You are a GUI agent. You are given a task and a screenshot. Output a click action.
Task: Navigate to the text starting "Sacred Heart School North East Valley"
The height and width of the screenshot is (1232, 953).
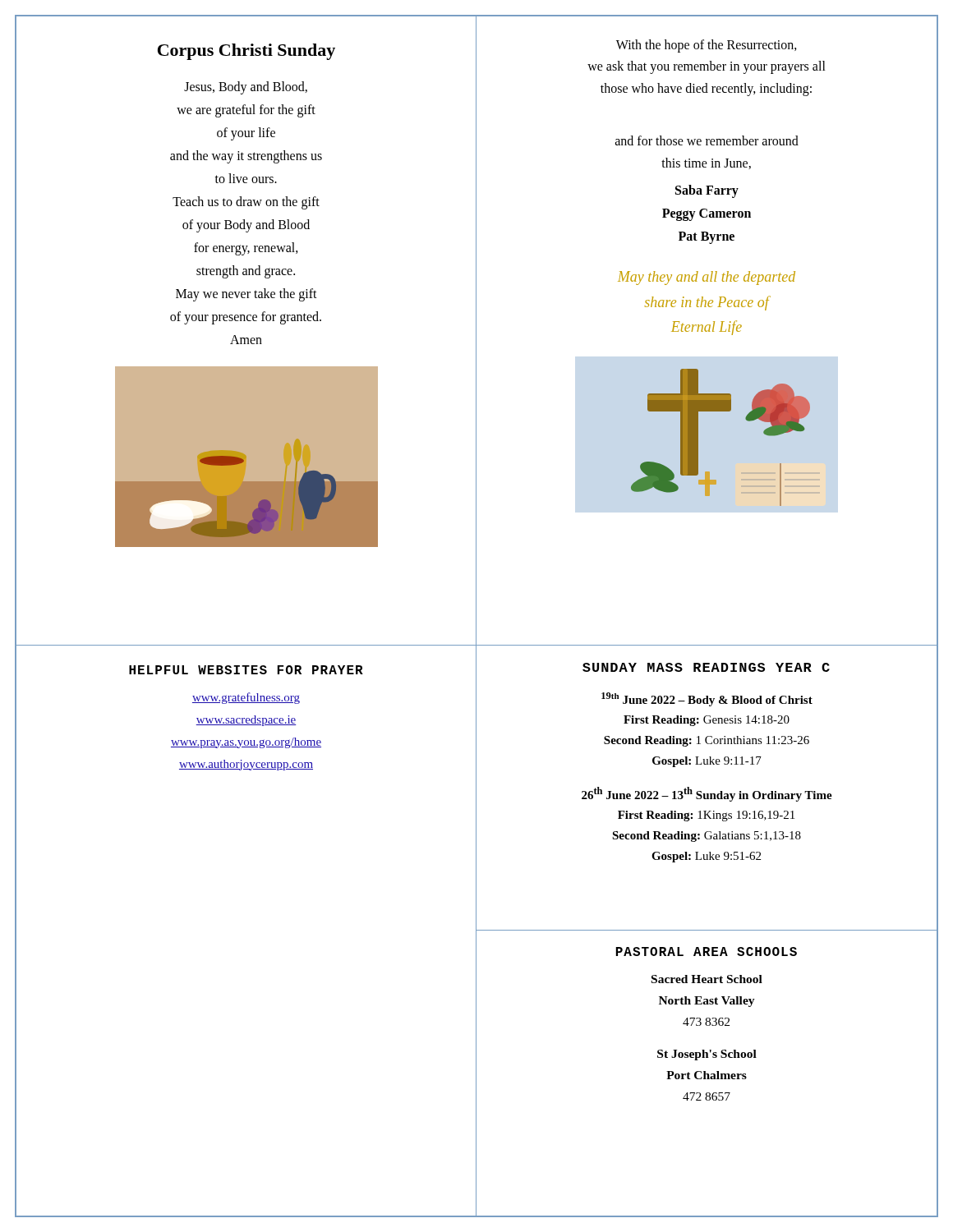[707, 1000]
